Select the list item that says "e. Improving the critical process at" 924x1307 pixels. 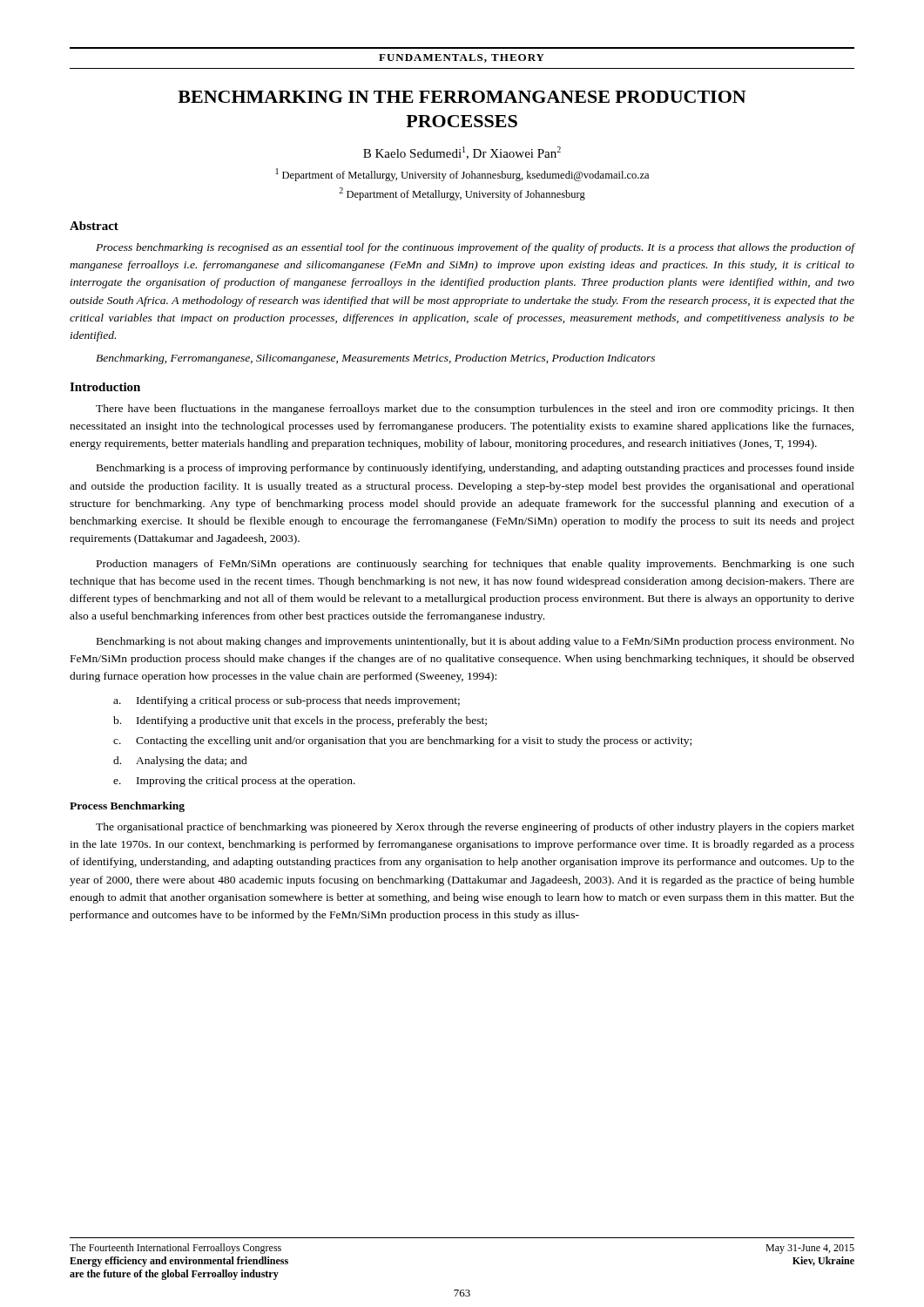pyautogui.click(x=234, y=782)
